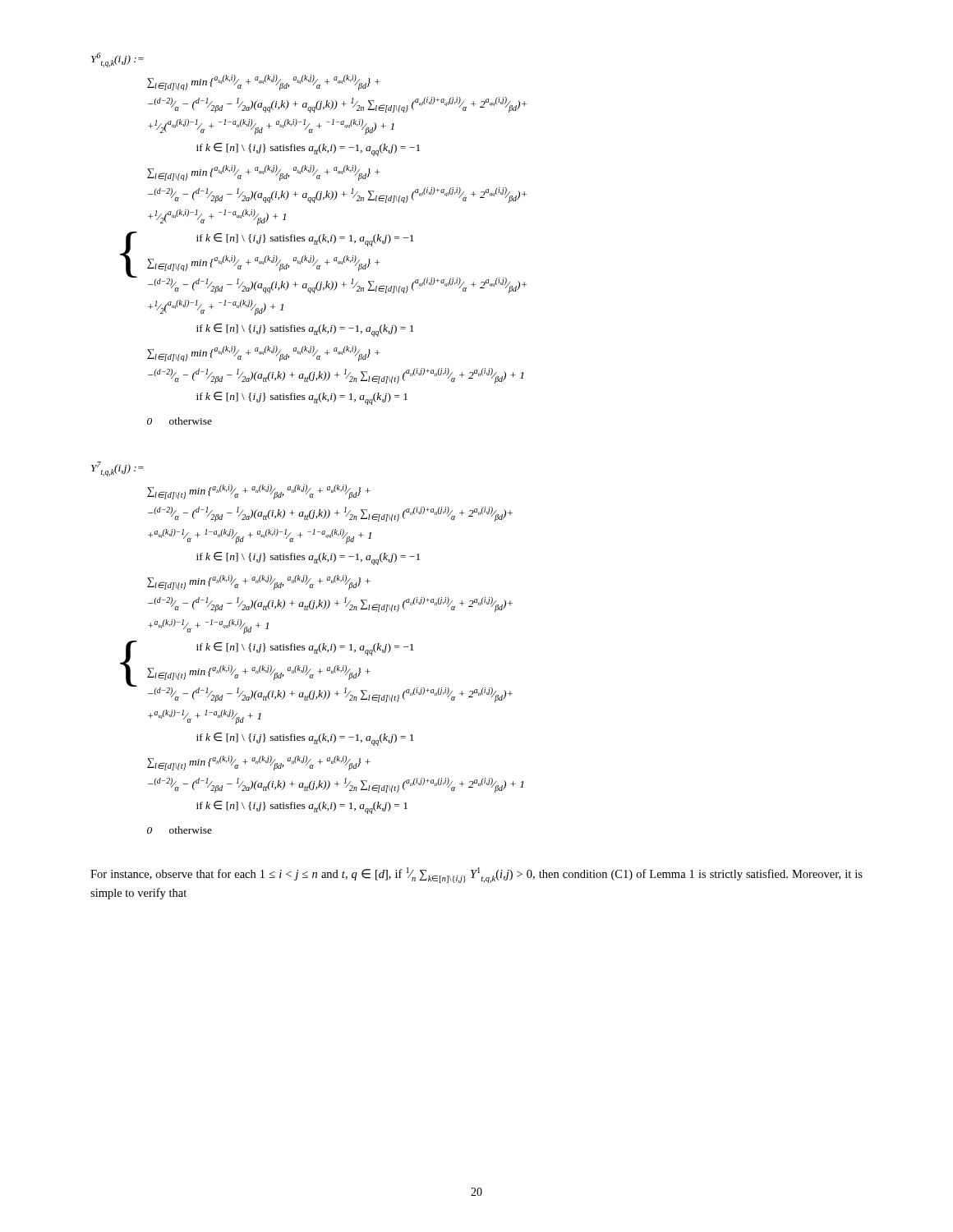Where is the passage that starts "For instance, observe that for each"?
Viewport: 953px width, 1232px height.
click(476, 883)
